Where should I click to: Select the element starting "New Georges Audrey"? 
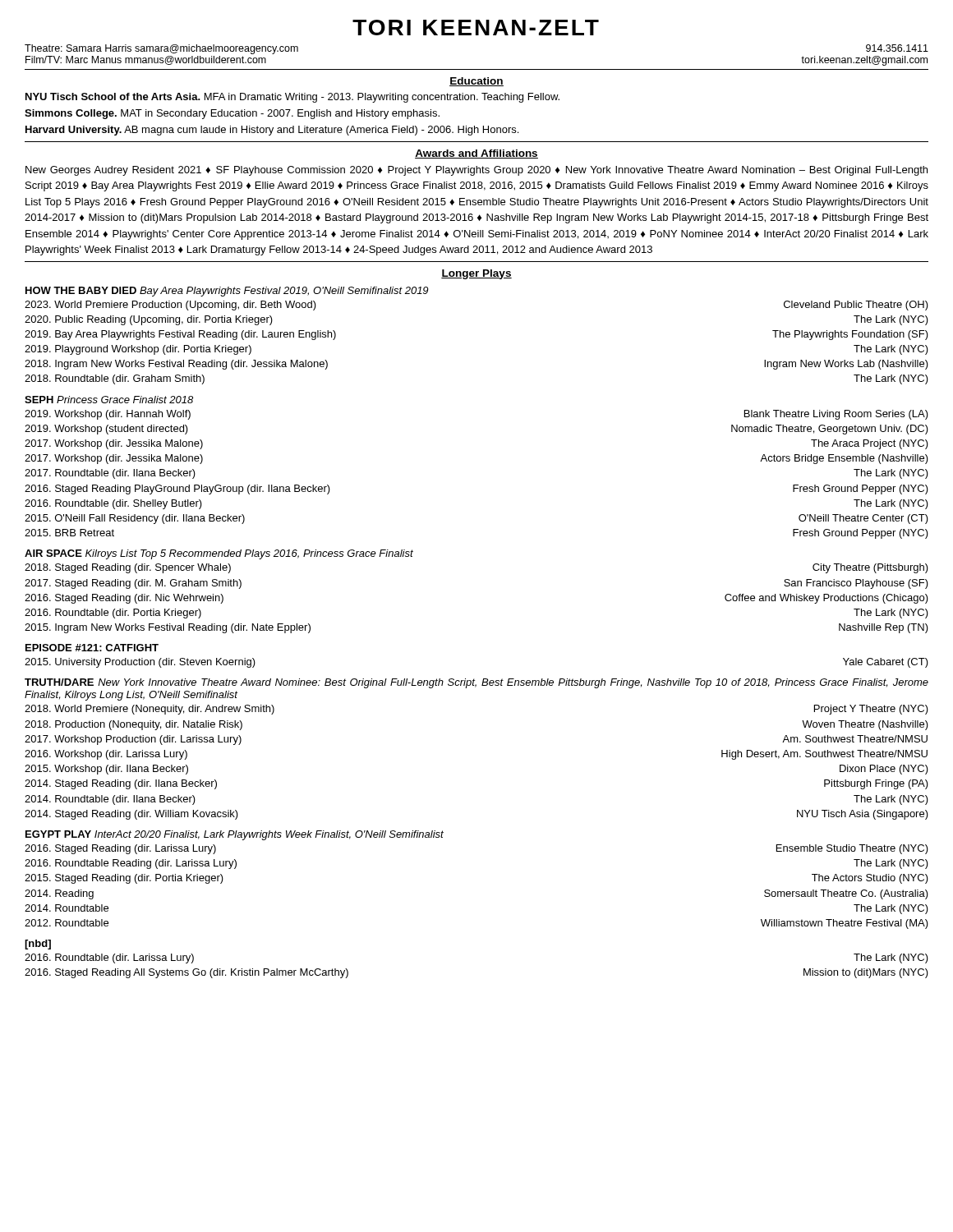(x=476, y=209)
